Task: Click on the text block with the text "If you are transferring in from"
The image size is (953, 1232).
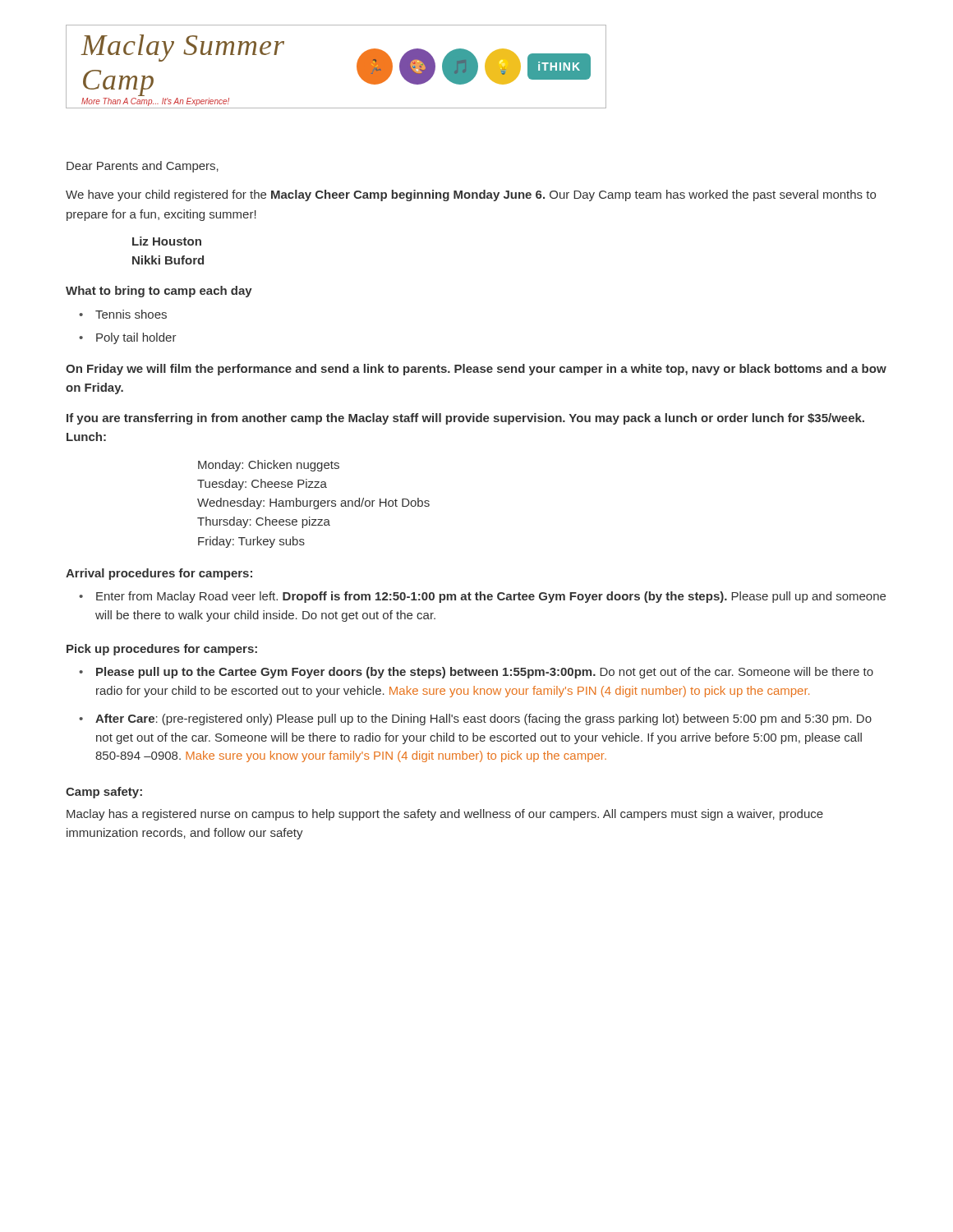Action: pos(476,427)
